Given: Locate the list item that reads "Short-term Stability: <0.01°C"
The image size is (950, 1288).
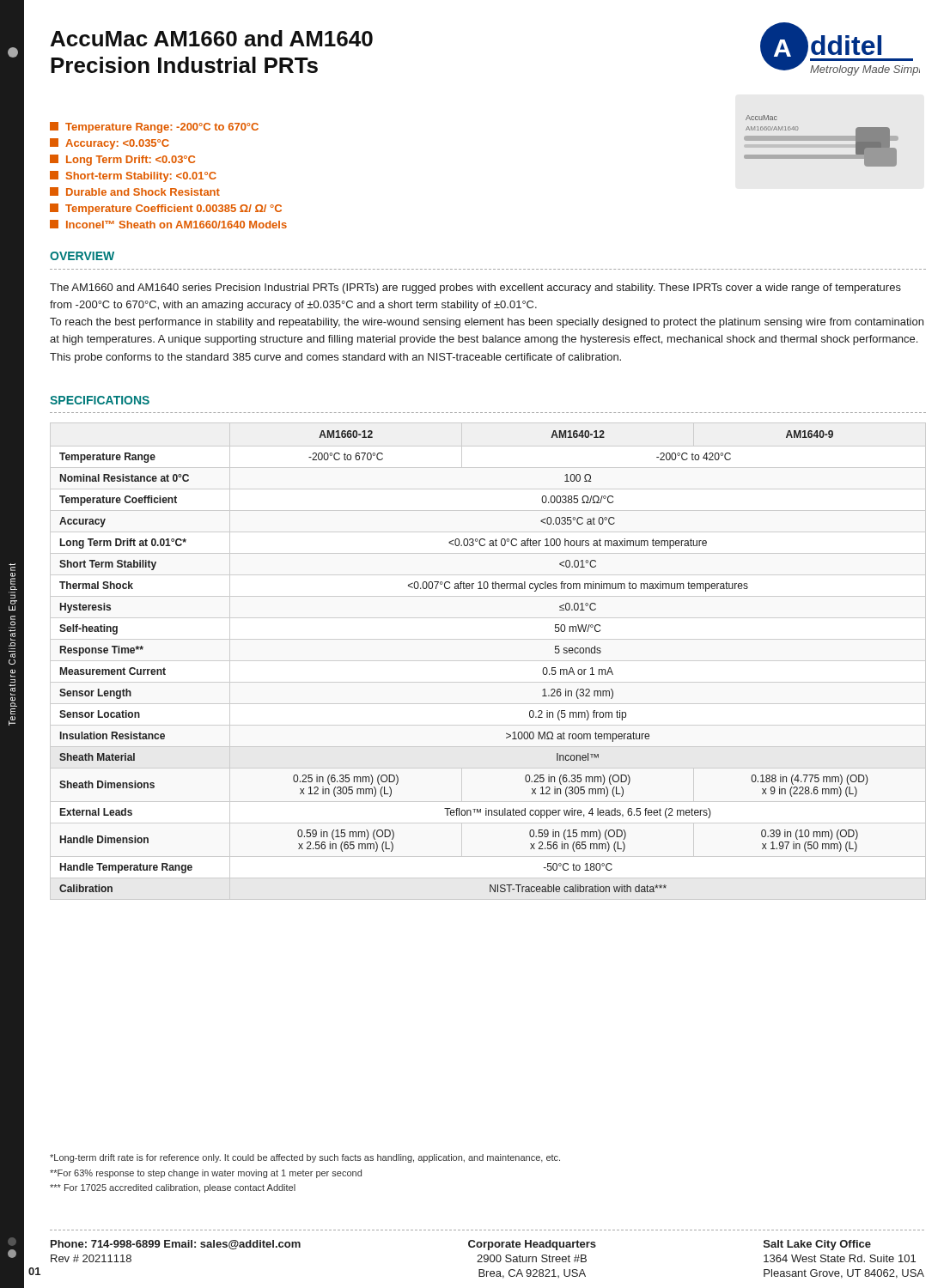Looking at the screenshot, I should [x=133, y=176].
